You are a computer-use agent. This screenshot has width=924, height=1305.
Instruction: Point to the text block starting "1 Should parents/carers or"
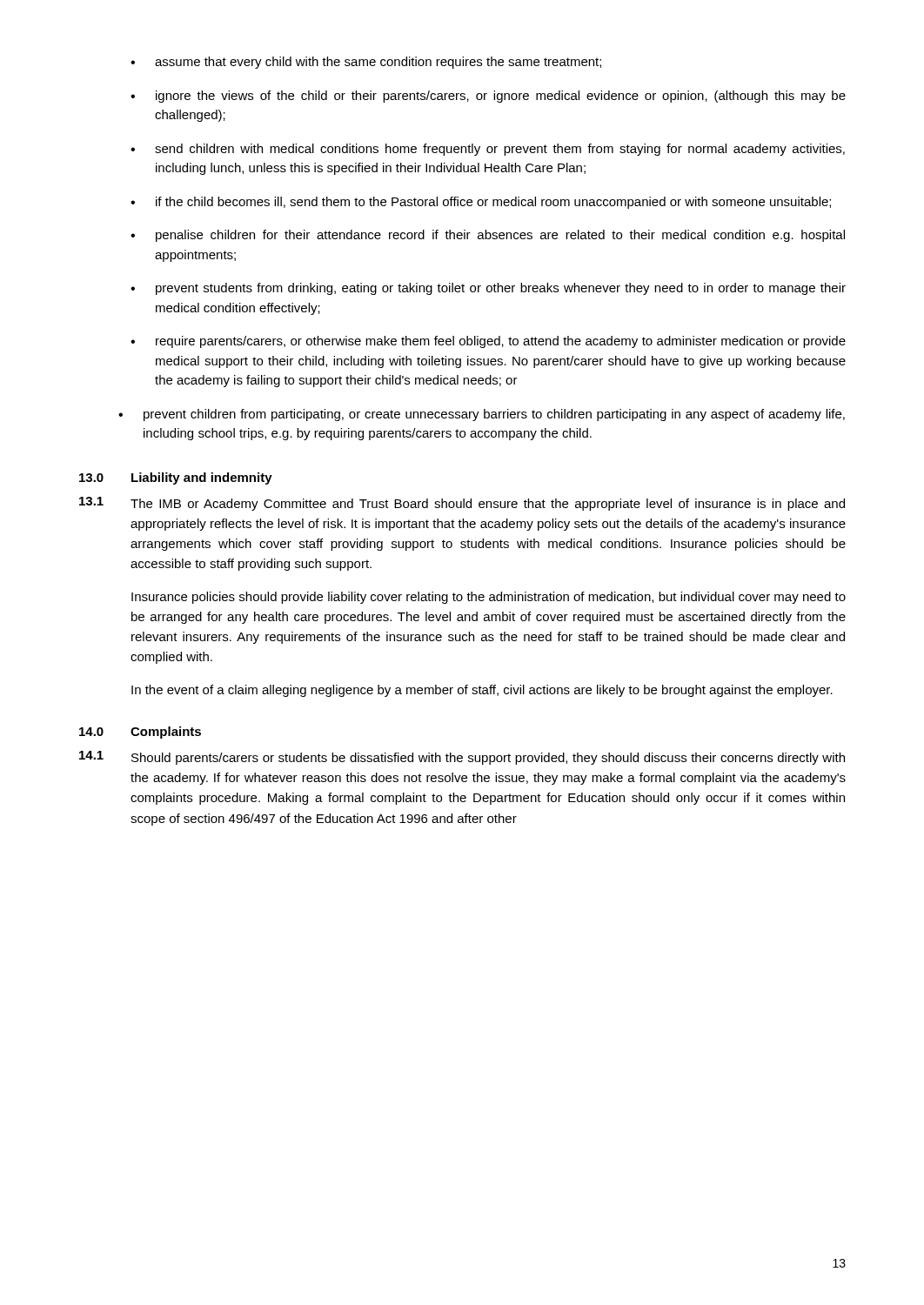(x=462, y=788)
